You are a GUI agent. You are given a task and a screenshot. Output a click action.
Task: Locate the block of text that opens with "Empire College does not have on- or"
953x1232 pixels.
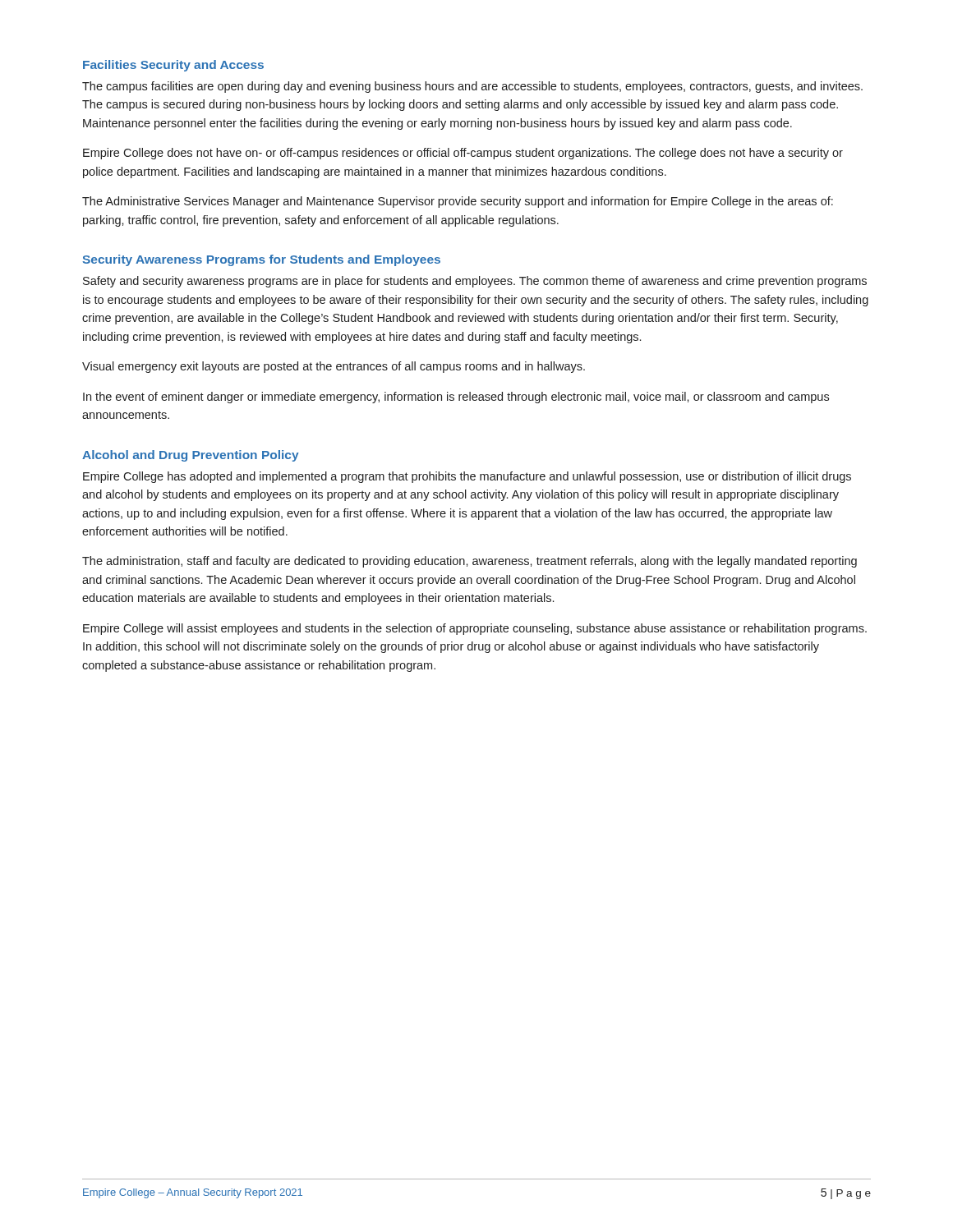click(462, 162)
